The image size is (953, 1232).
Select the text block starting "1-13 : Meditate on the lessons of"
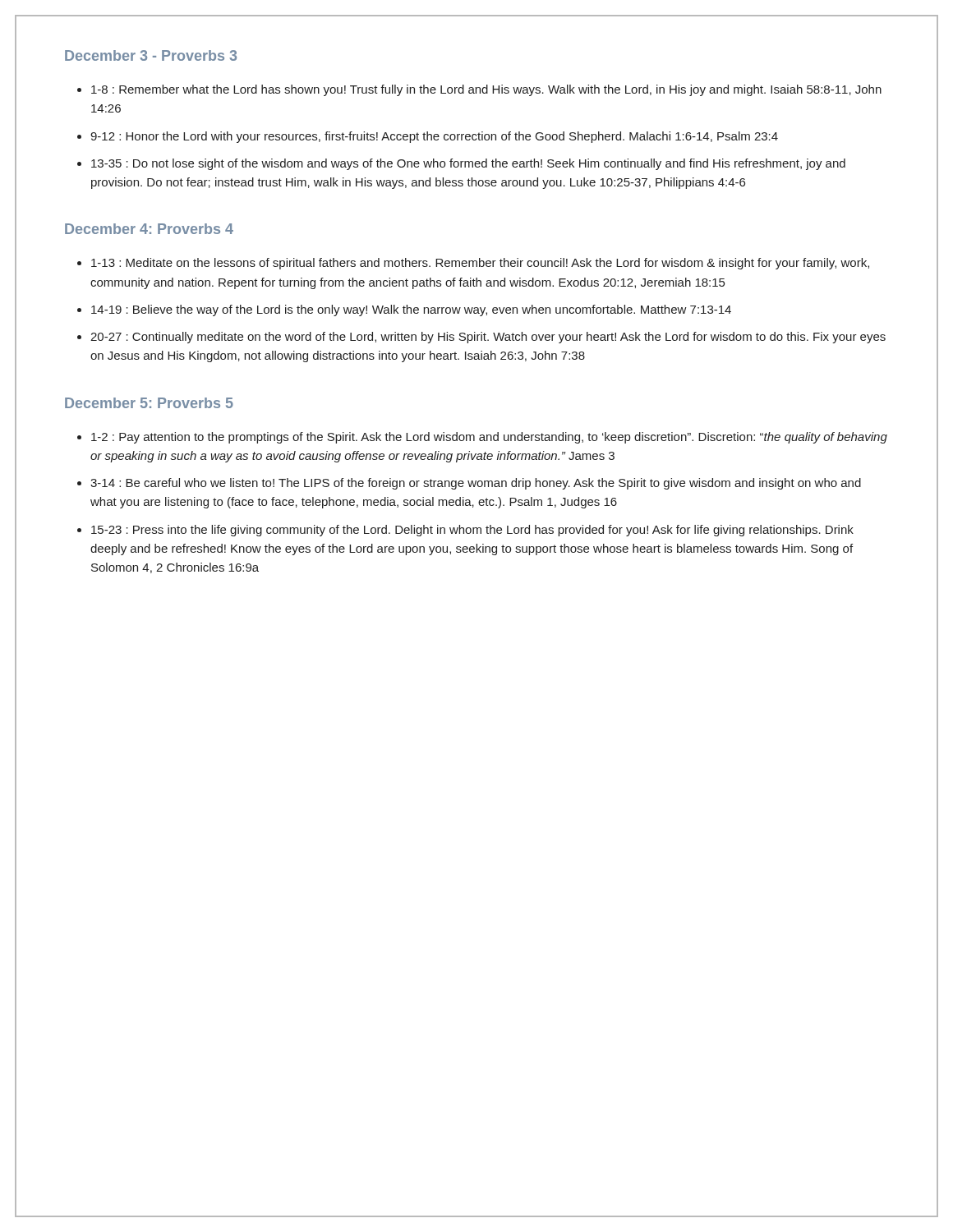(480, 272)
